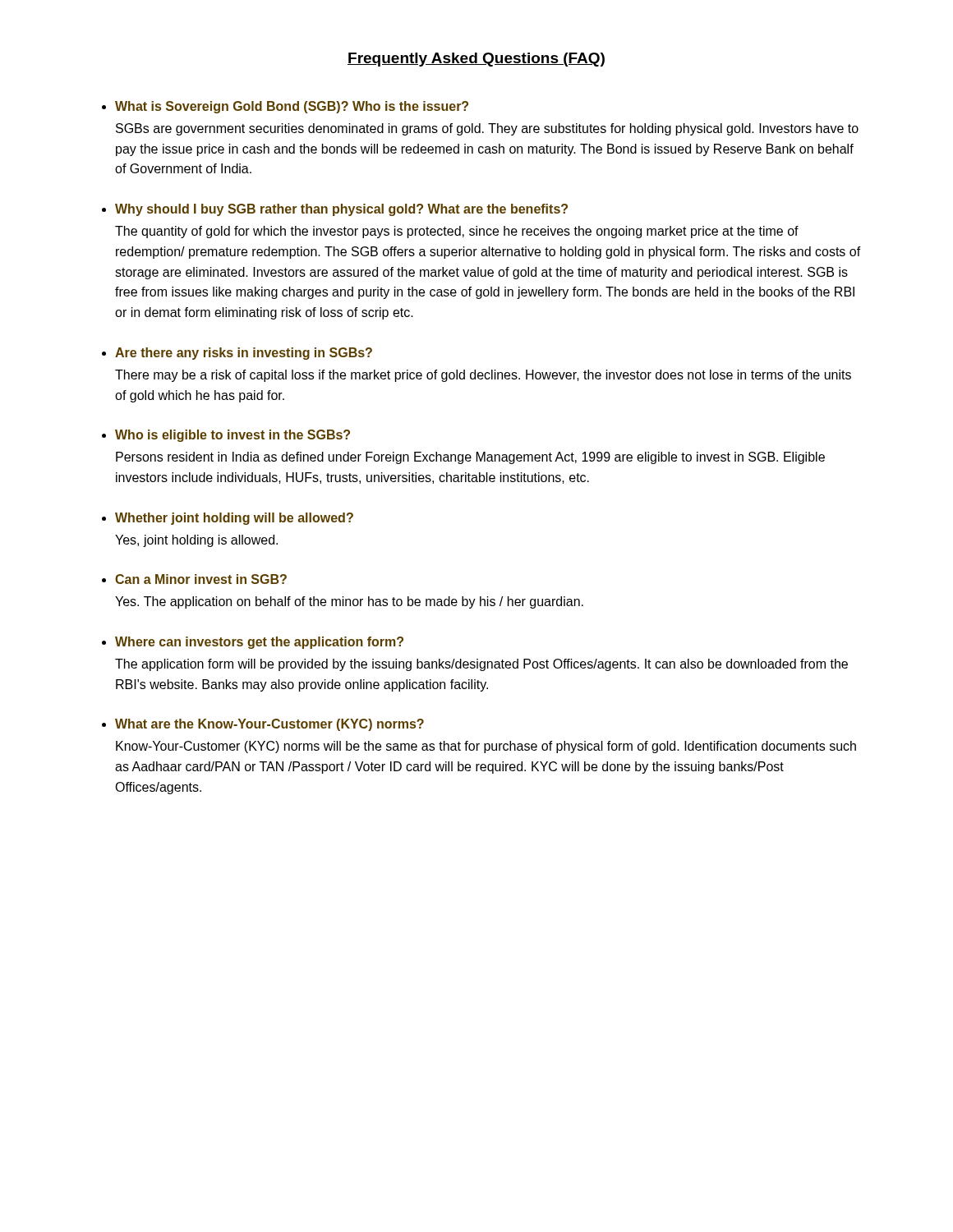Locate the block starting "Can a Minor invest in SGB?"
The height and width of the screenshot is (1232, 953).
pyautogui.click(x=489, y=591)
